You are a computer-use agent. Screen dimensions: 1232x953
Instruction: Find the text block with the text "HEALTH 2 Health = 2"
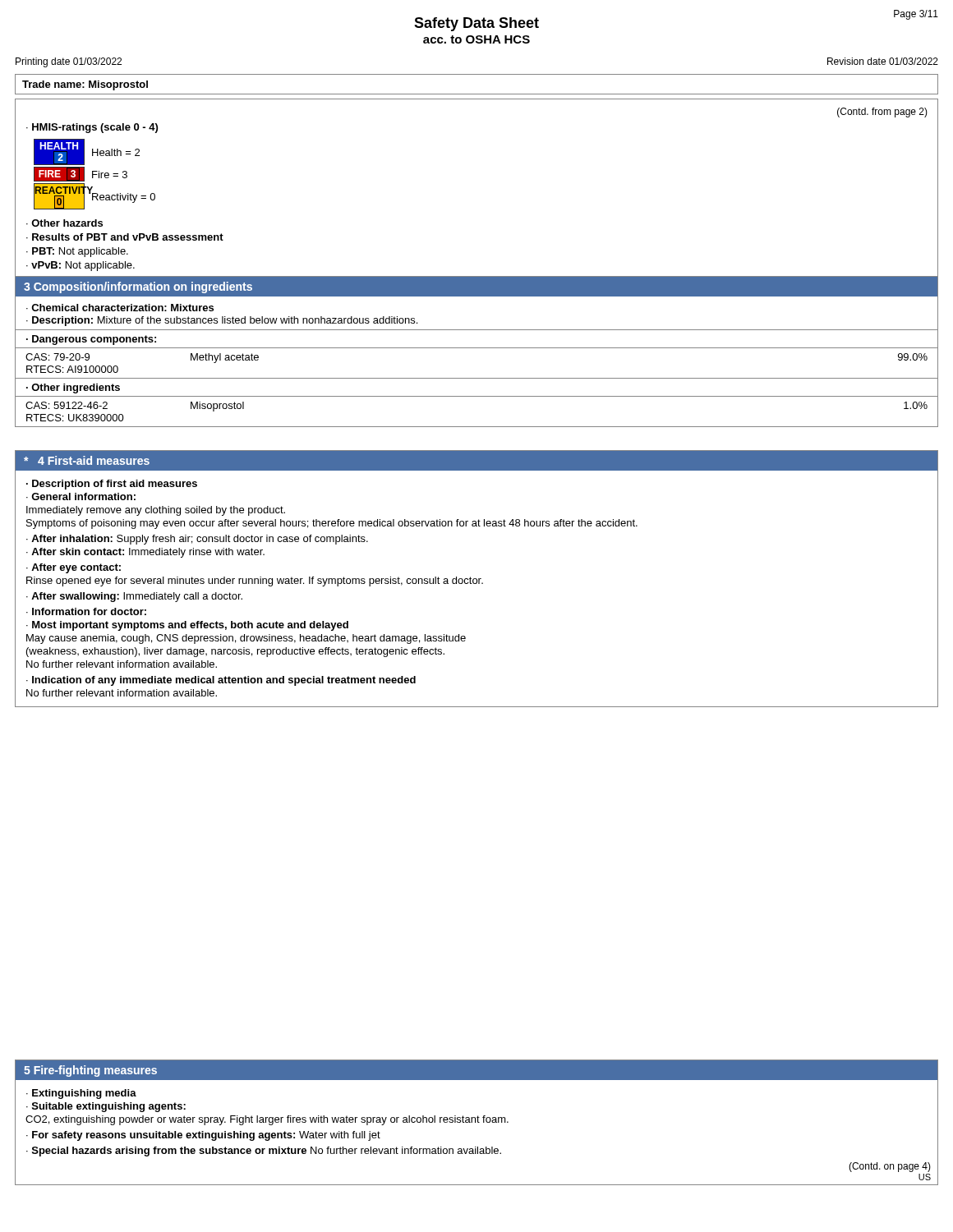tap(98, 174)
